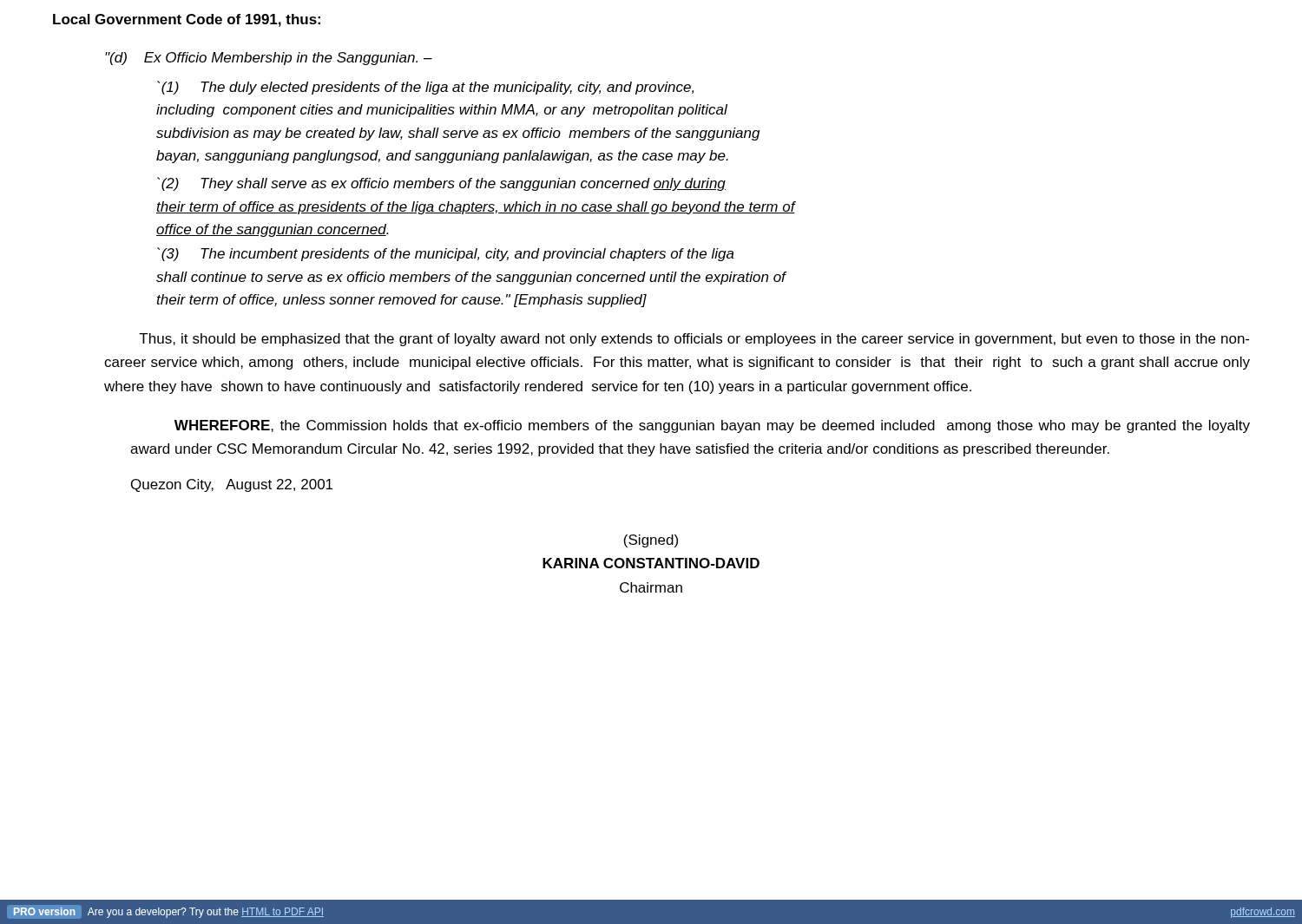Click on the region starting "`(2) They shall serve as ex officio"

(475, 207)
